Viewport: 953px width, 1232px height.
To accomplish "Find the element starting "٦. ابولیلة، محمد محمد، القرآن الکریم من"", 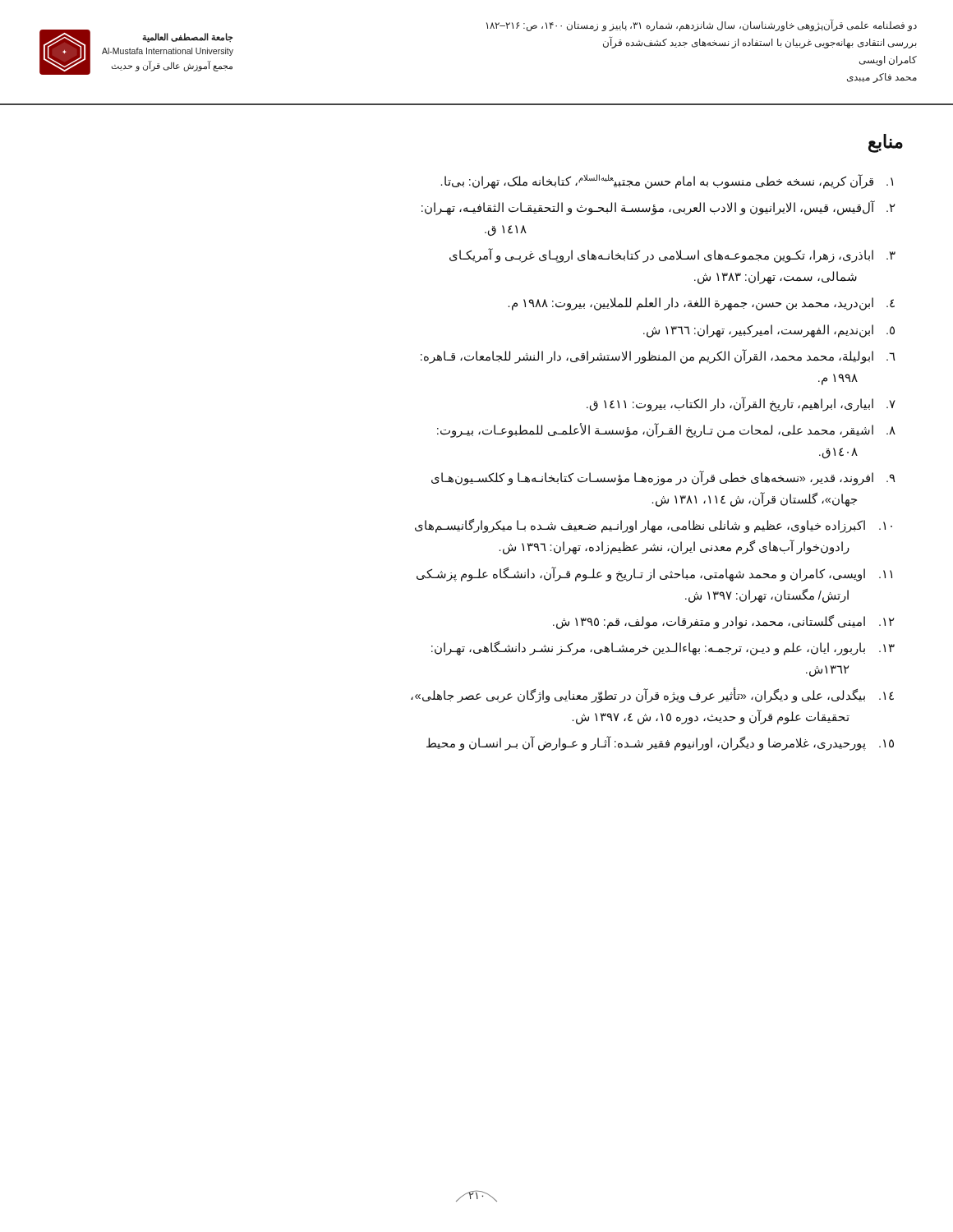I will [x=476, y=367].
